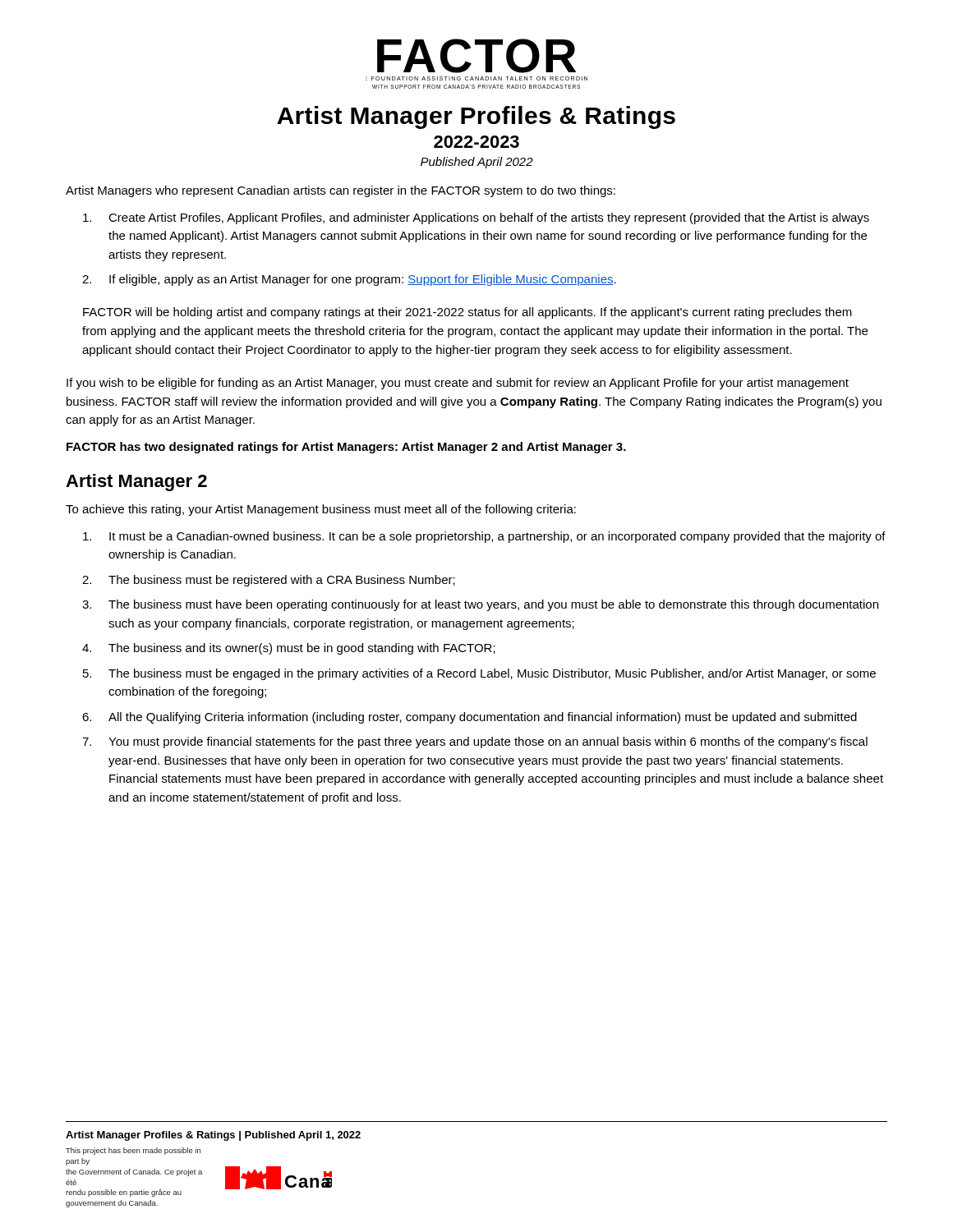The height and width of the screenshot is (1232, 953).
Task: Locate the passage starting "2. The business must be"
Action: 269,581
